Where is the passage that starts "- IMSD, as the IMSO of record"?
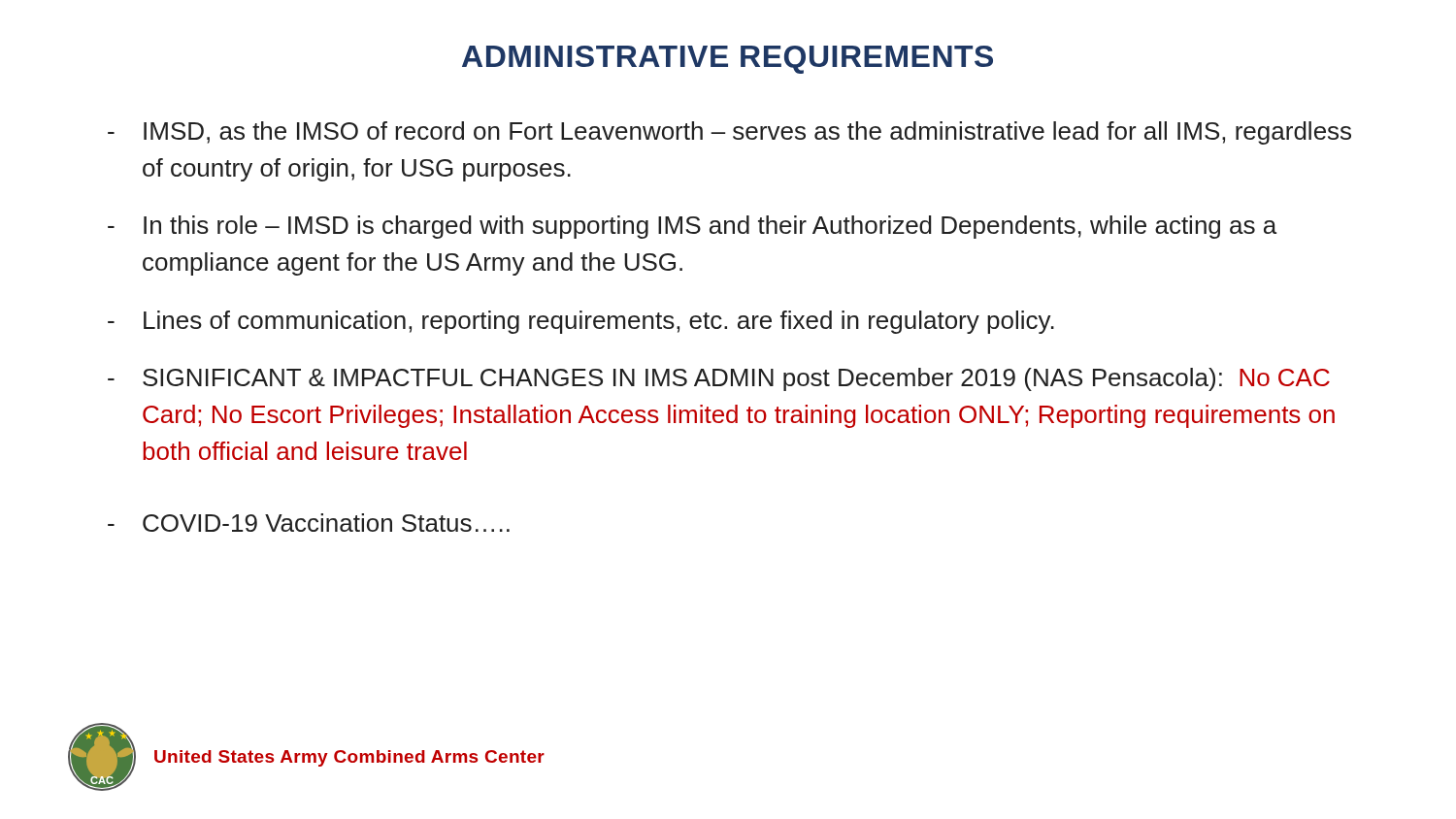This screenshot has width=1456, height=819. coord(743,150)
